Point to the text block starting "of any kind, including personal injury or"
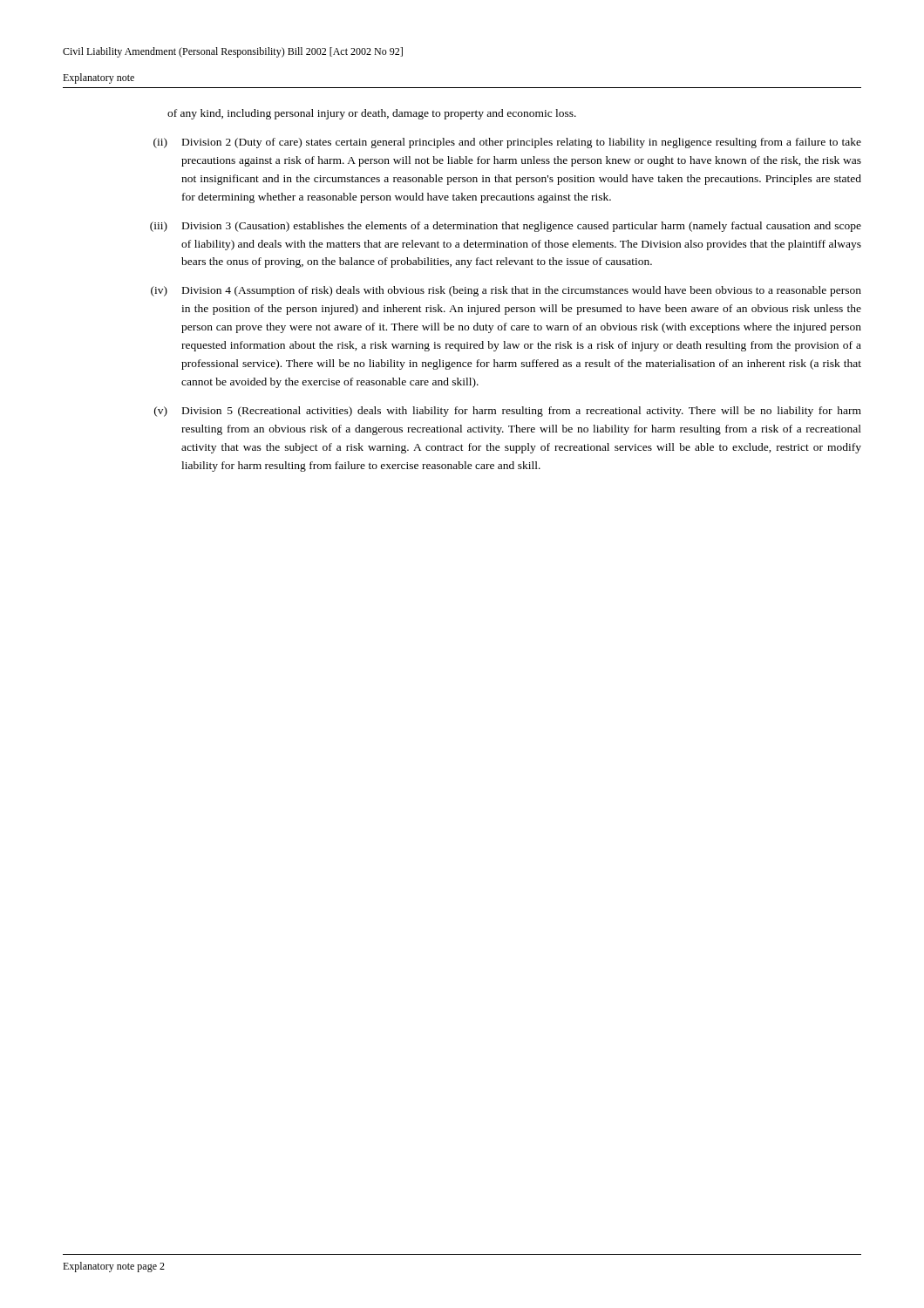Viewport: 924px width, 1308px height. click(x=372, y=113)
